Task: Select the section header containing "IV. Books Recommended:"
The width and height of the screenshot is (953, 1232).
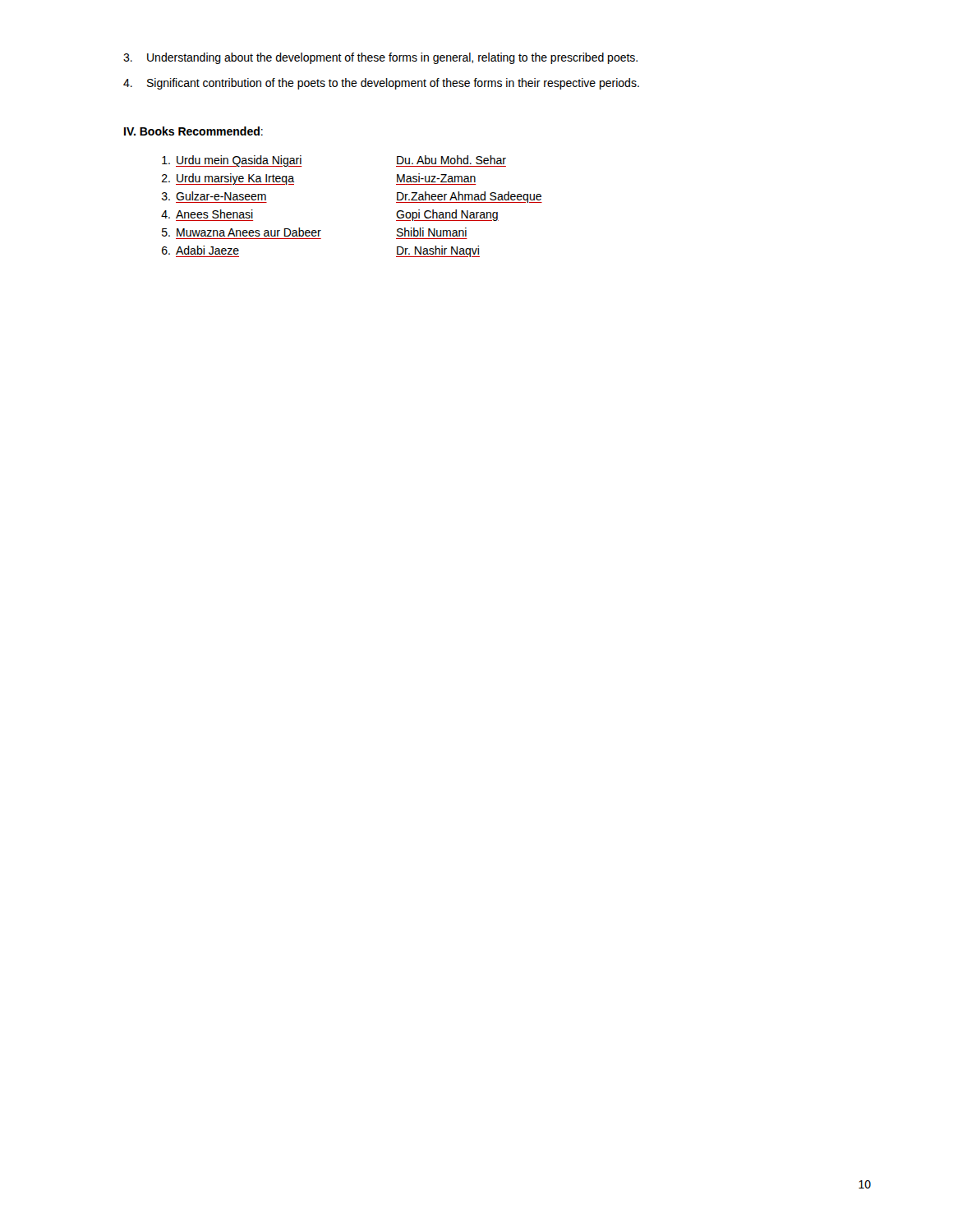Action: click(193, 131)
